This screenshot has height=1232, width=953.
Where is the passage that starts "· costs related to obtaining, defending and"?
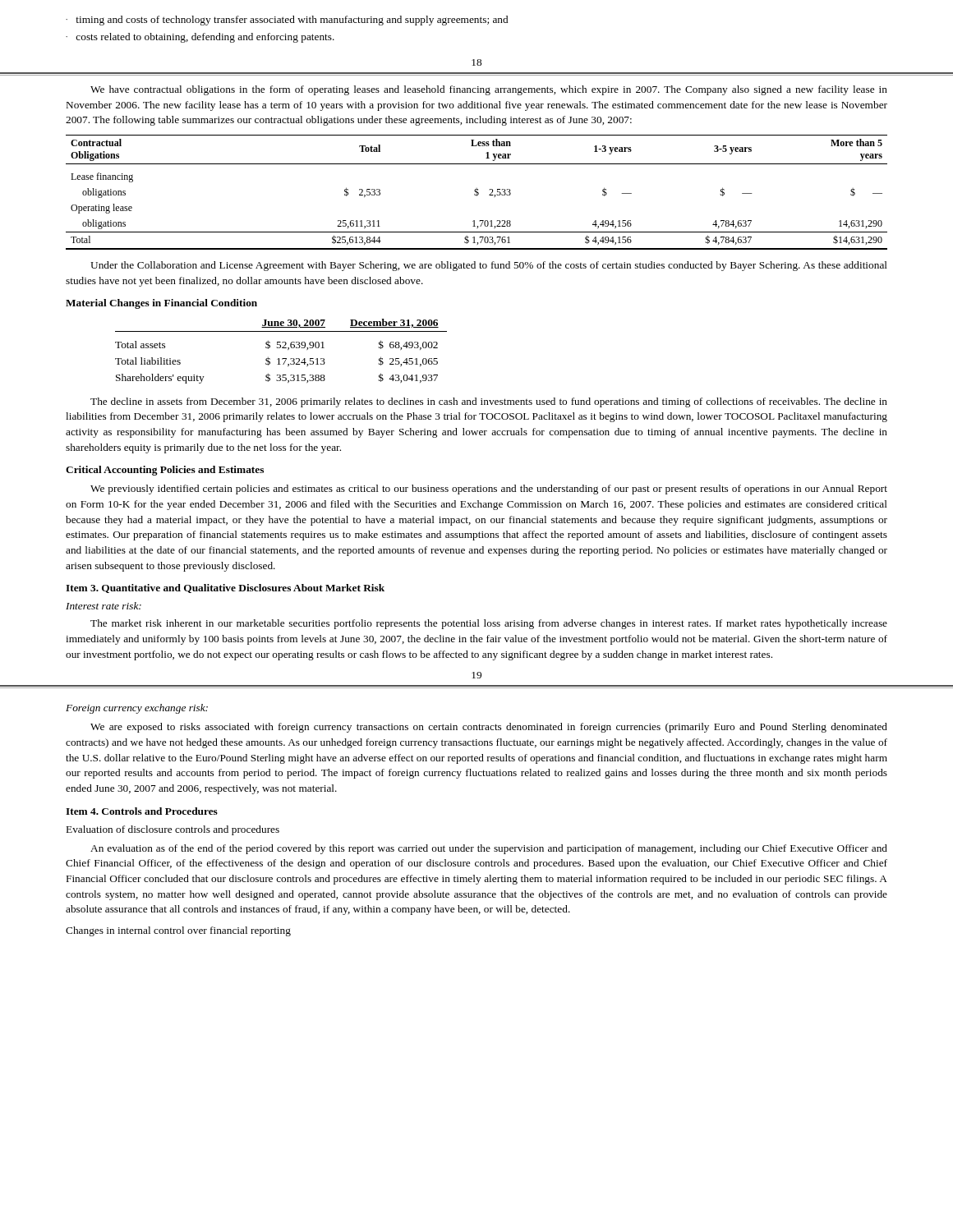pos(200,37)
